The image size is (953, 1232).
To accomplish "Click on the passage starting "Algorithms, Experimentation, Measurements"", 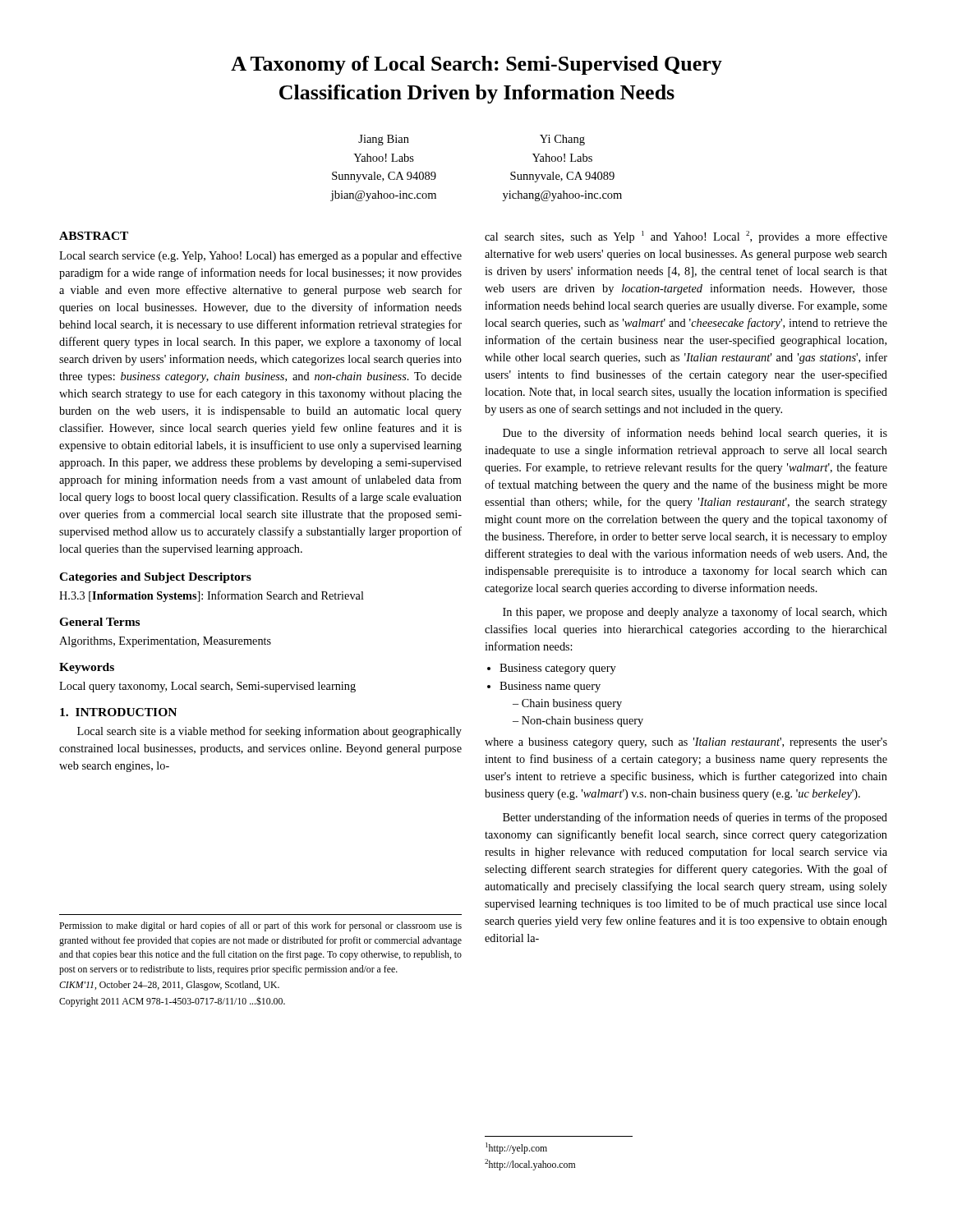I will pyautogui.click(x=165, y=641).
